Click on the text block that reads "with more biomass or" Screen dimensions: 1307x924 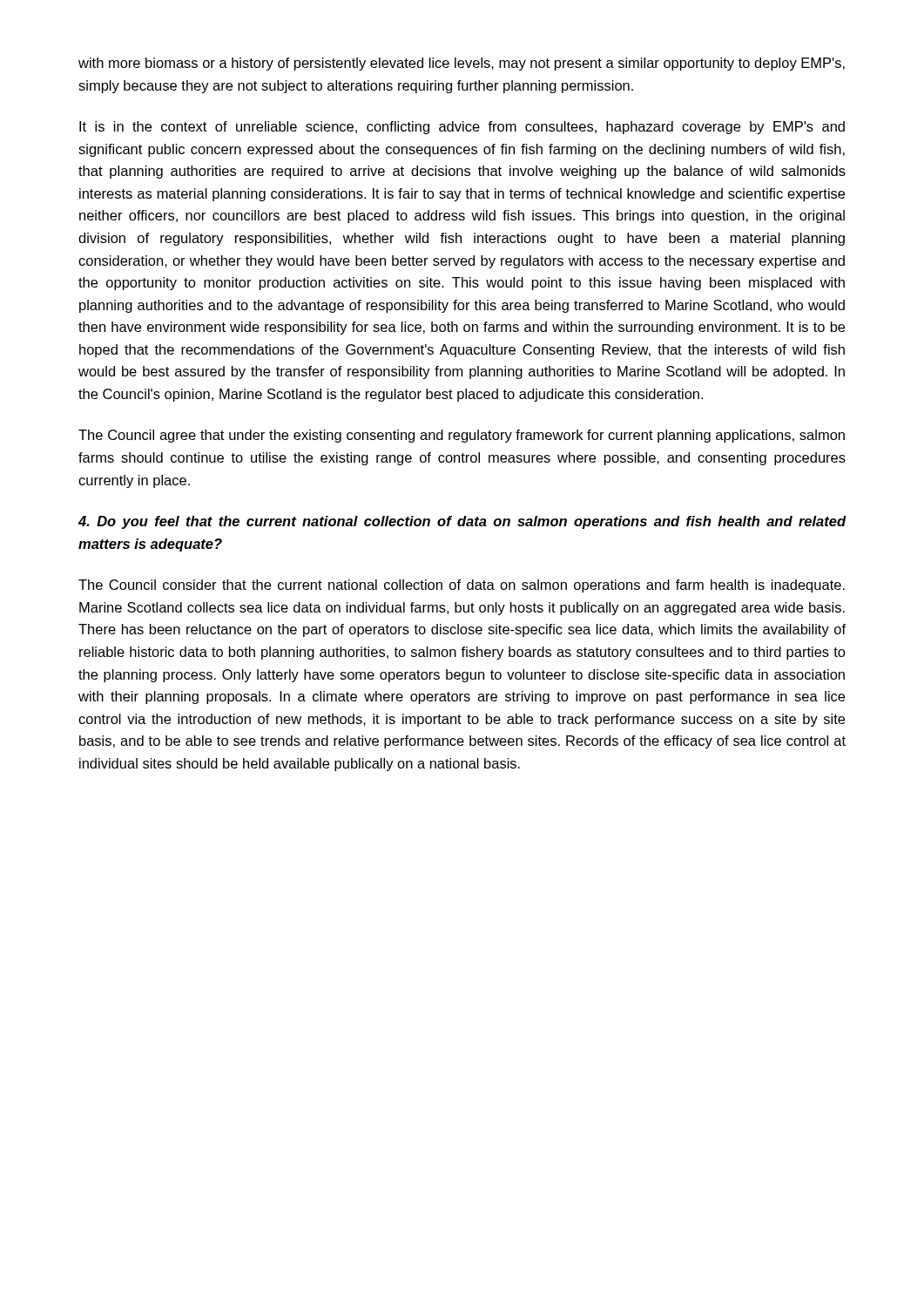pyautogui.click(x=462, y=74)
